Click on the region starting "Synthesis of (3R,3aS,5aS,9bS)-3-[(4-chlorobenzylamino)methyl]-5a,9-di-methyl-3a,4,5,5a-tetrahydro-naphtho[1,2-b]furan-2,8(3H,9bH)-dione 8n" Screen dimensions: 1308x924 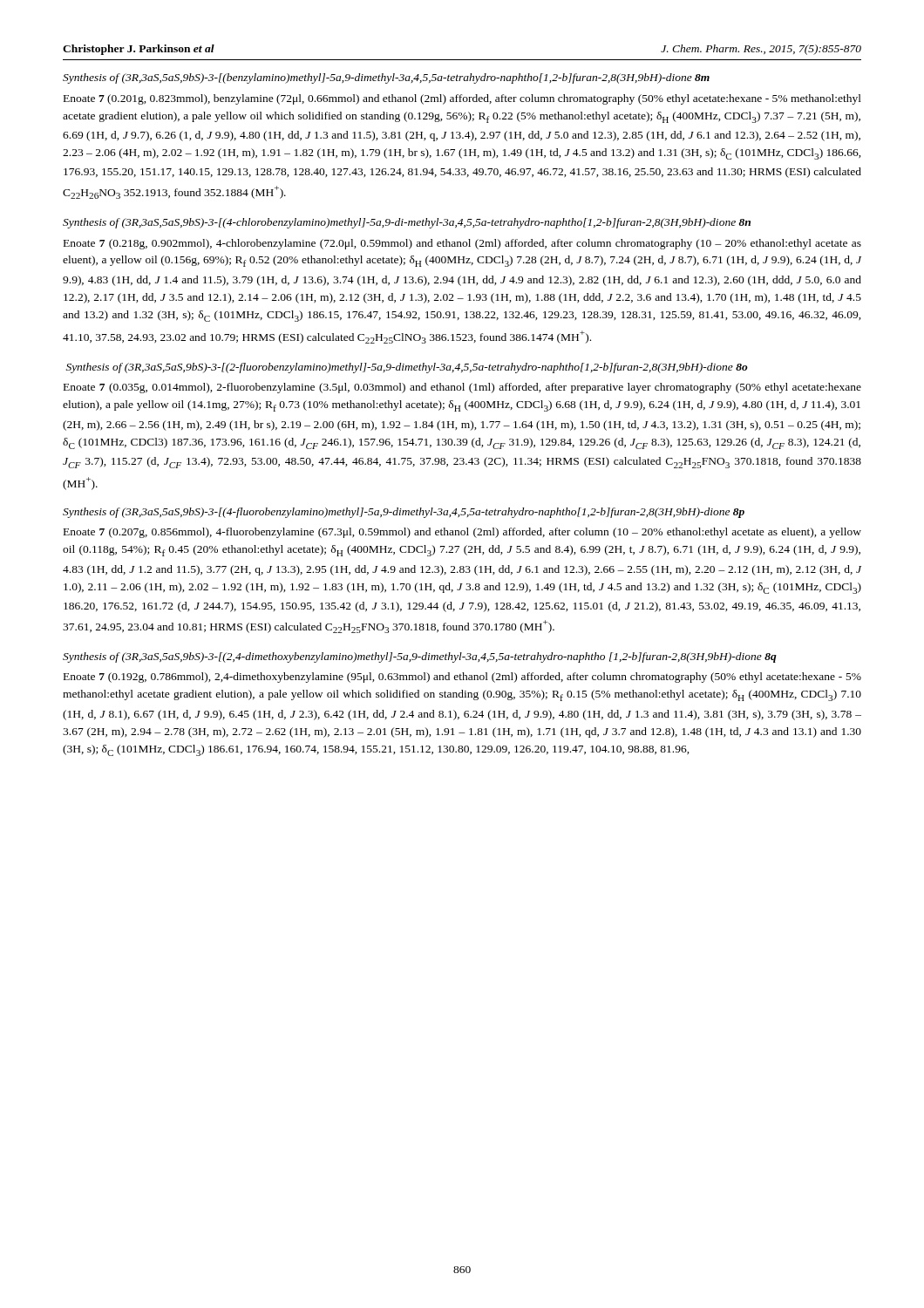pos(407,222)
